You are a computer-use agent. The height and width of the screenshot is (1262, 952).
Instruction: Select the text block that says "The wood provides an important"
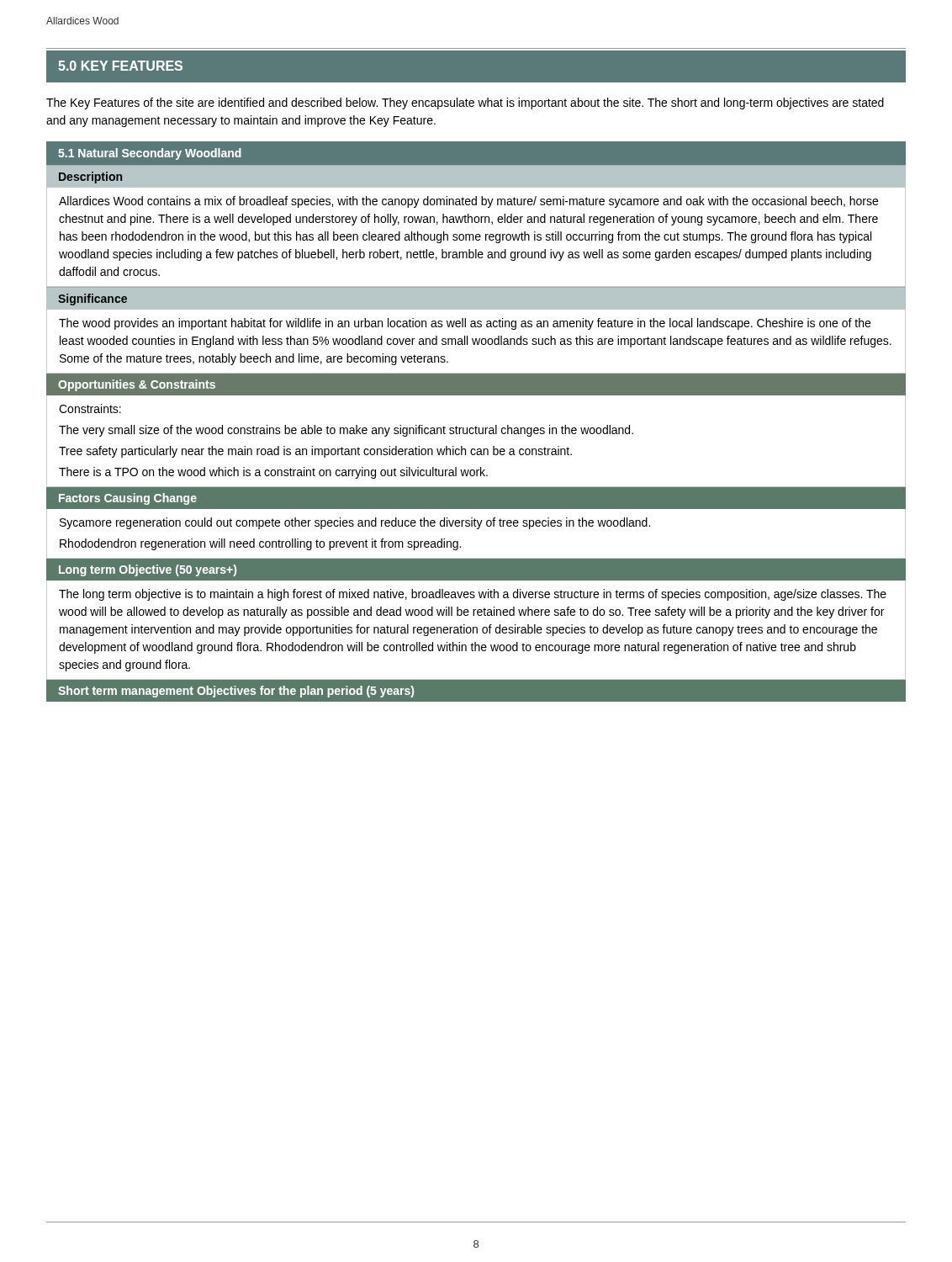[475, 341]
